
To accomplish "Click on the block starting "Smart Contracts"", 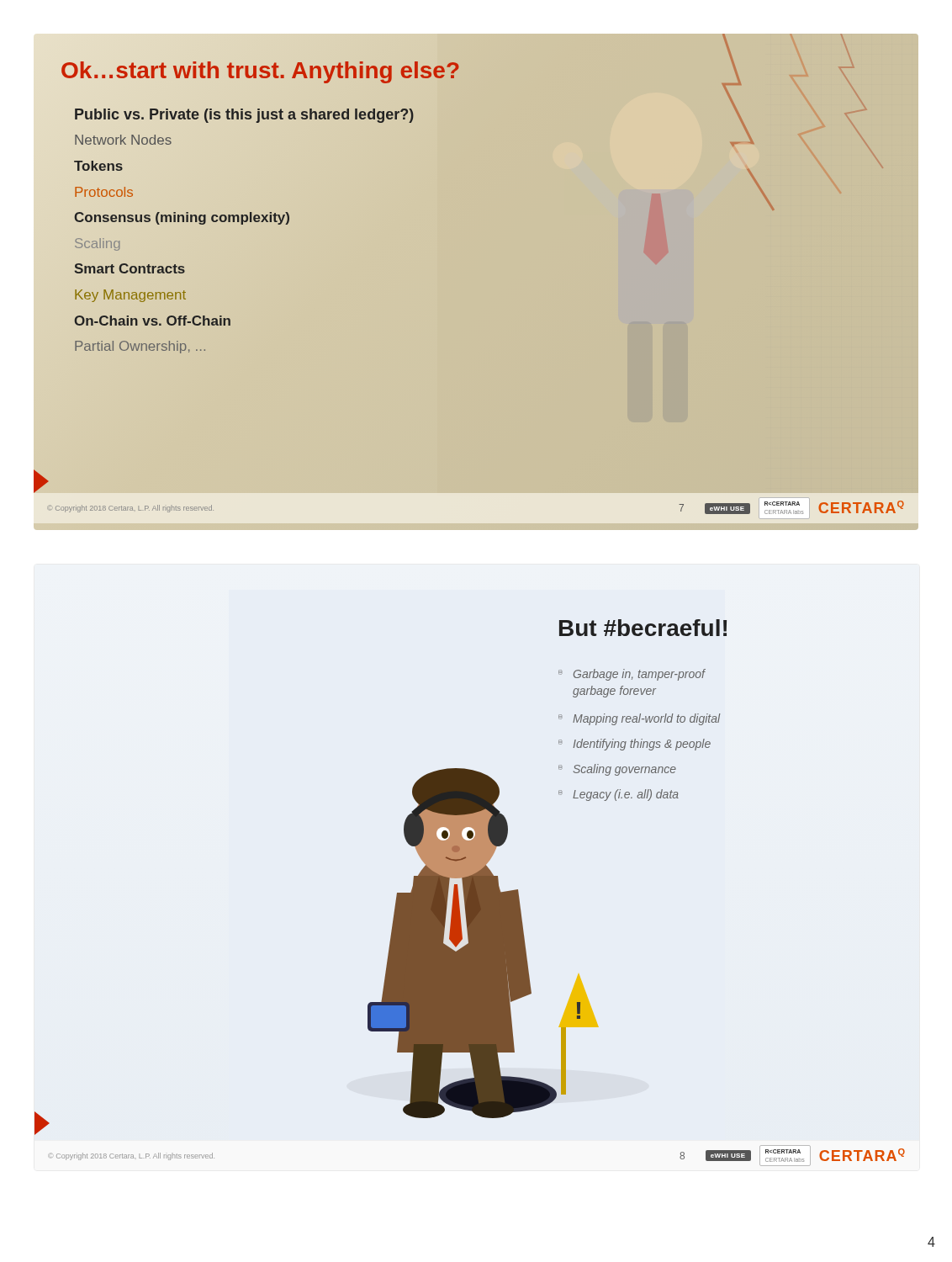I will (130, 269).
